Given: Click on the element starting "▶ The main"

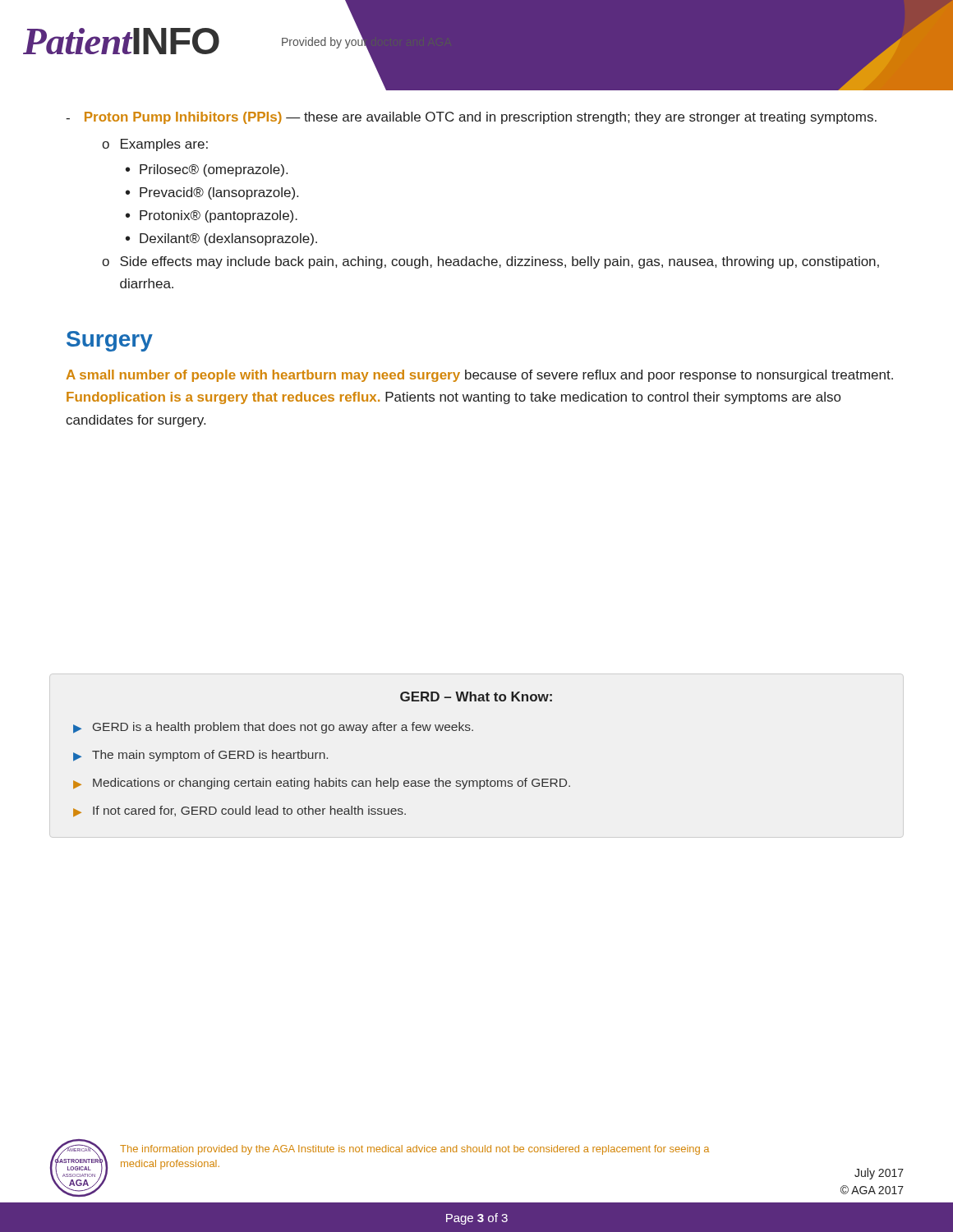Looking at the screenshot, I should (201, 755).
